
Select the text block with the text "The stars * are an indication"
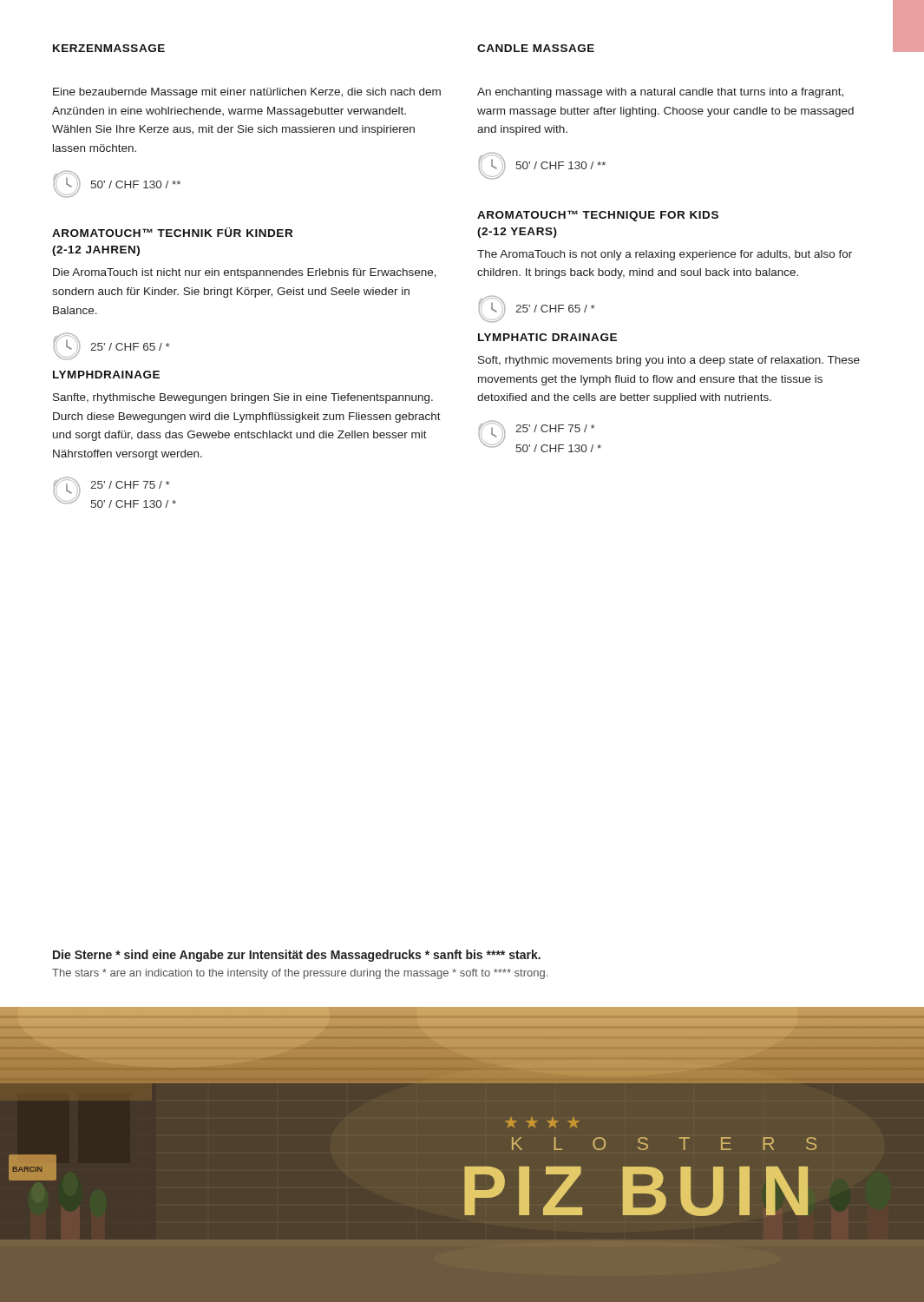300,973
